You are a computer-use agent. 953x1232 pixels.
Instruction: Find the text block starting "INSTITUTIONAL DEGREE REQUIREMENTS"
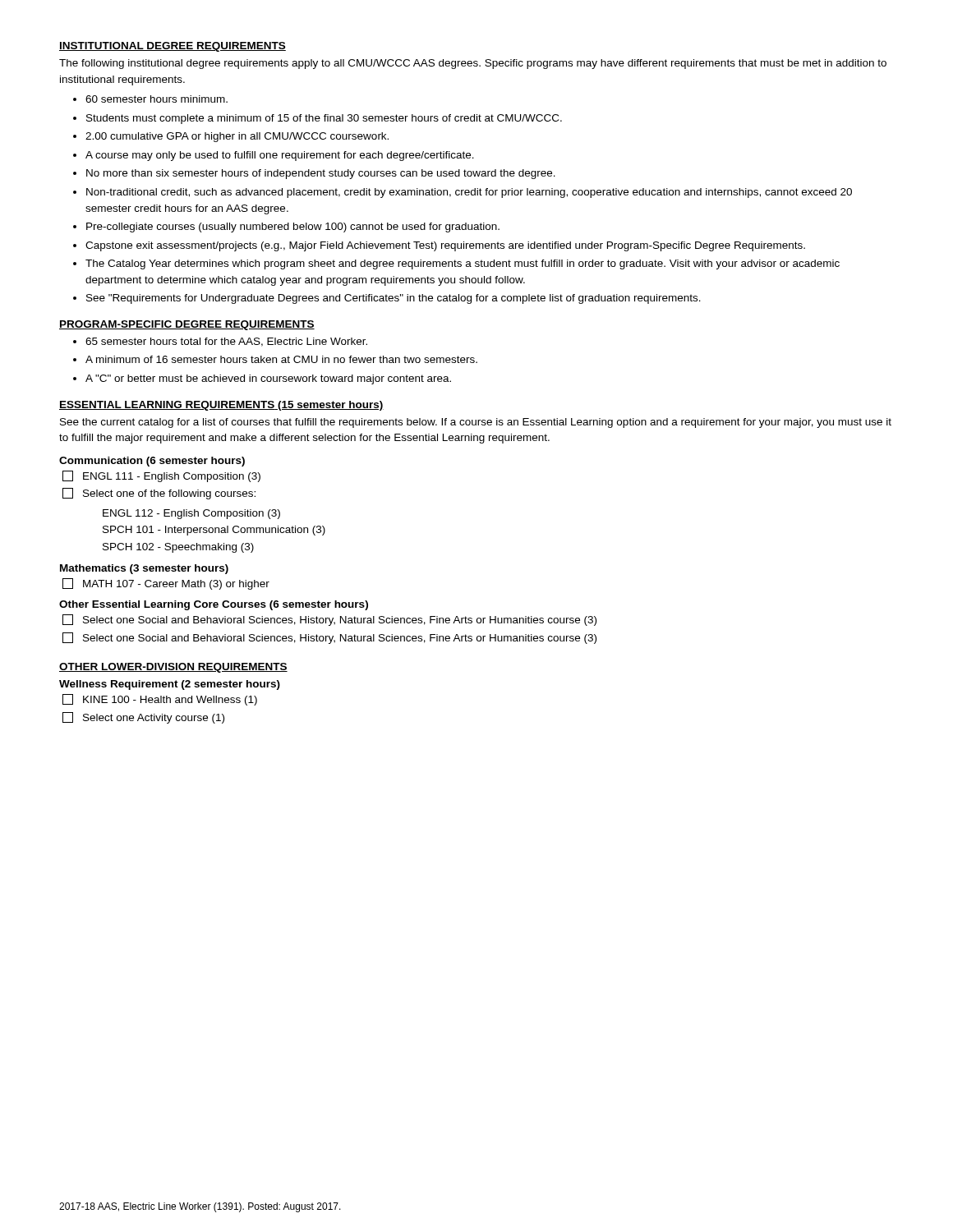(172, 46)
